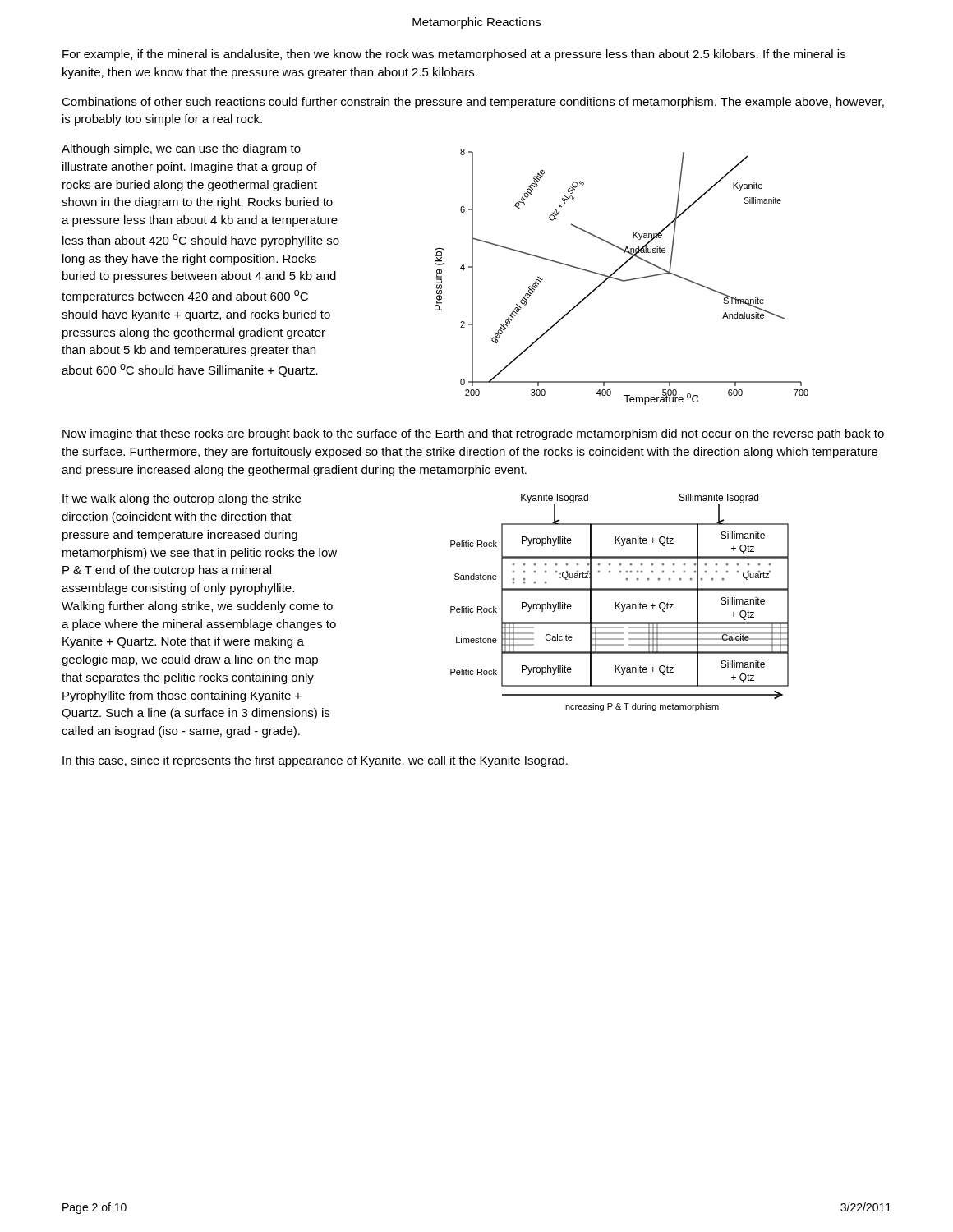This screenshot has height=1232, width=953.
Task: Find the block on this page that starts "In this case, since it represents"
Action: click(315, 760)
